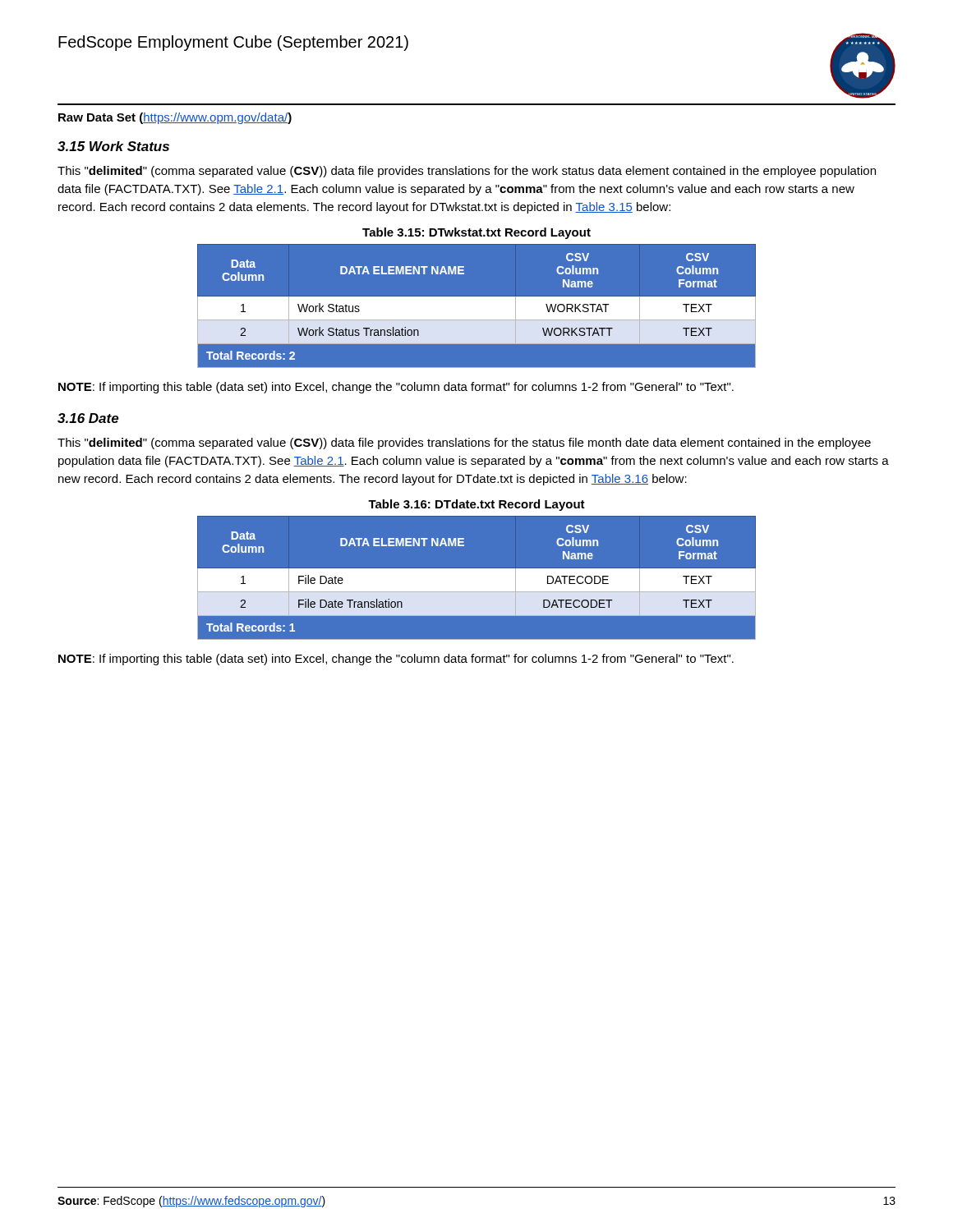The height and width of the screenshot is (1232, 953).
Task: Locate the text "3.15 Work Status"
Action: pos(114,147)
